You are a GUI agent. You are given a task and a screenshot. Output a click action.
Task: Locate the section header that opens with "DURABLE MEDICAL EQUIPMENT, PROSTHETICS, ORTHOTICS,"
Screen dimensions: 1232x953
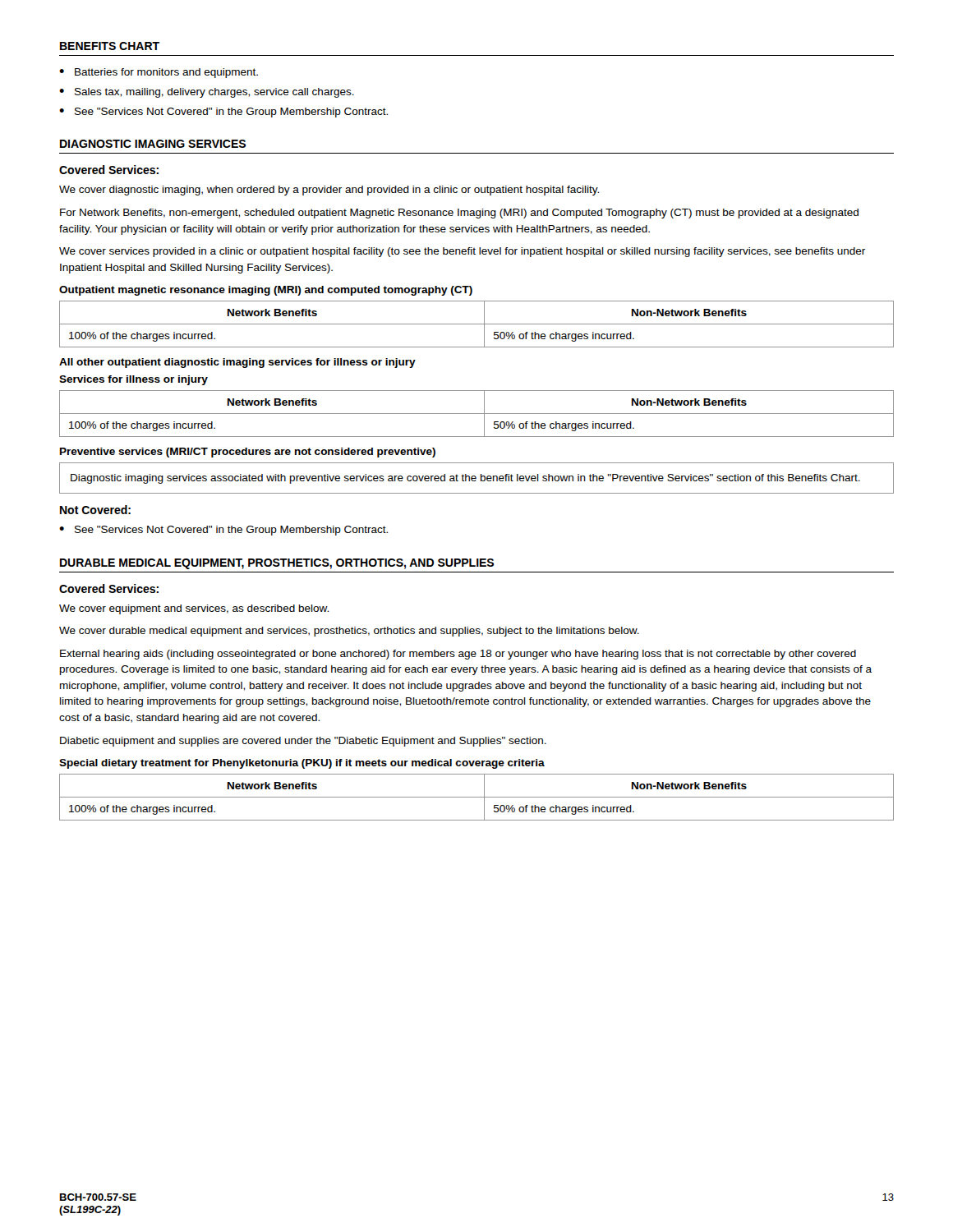pyautogui.click(x=277, y=562)
